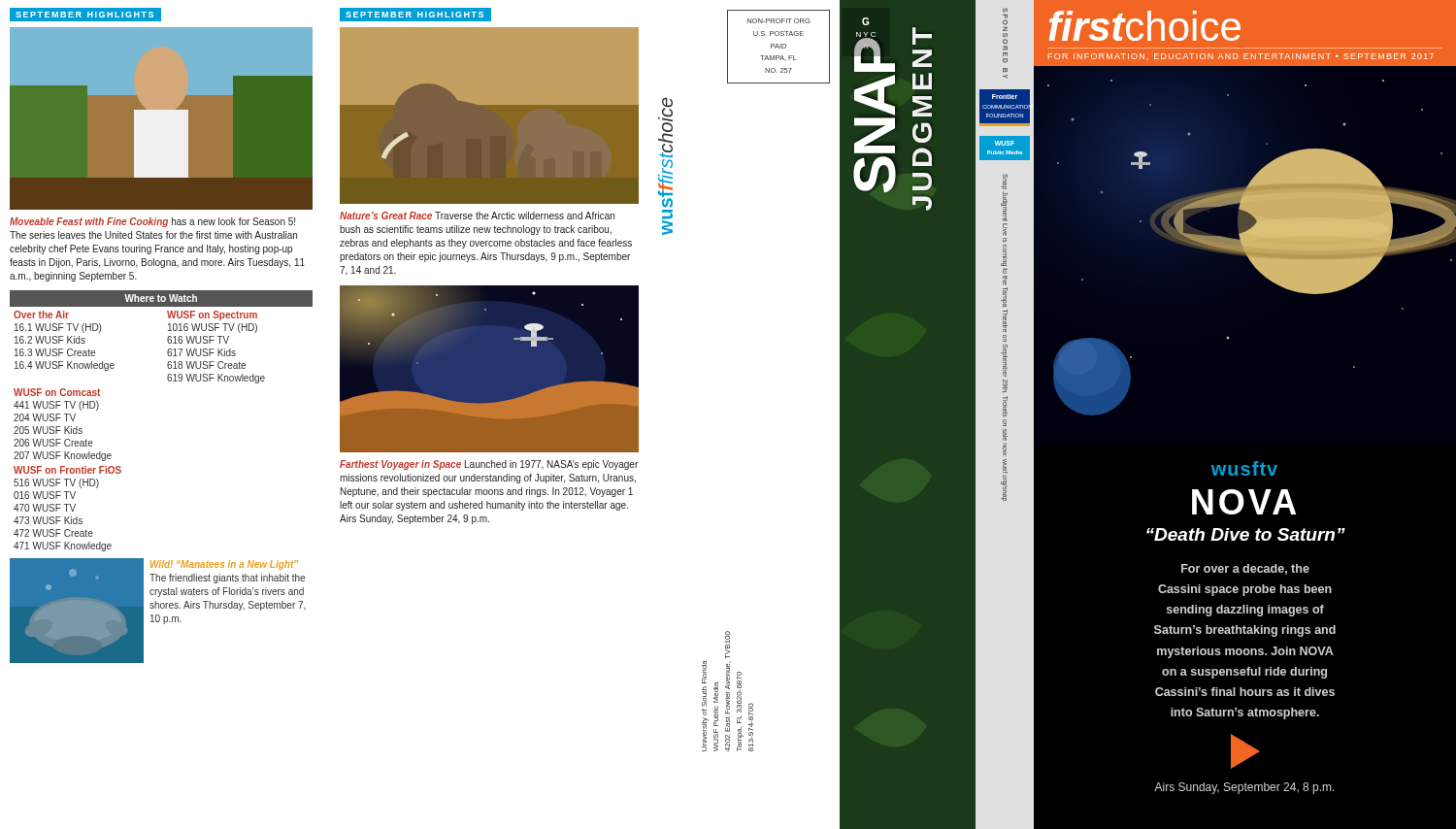Select the table
This screenshot has width=1456, height=829.
click(x=161, y=421)
